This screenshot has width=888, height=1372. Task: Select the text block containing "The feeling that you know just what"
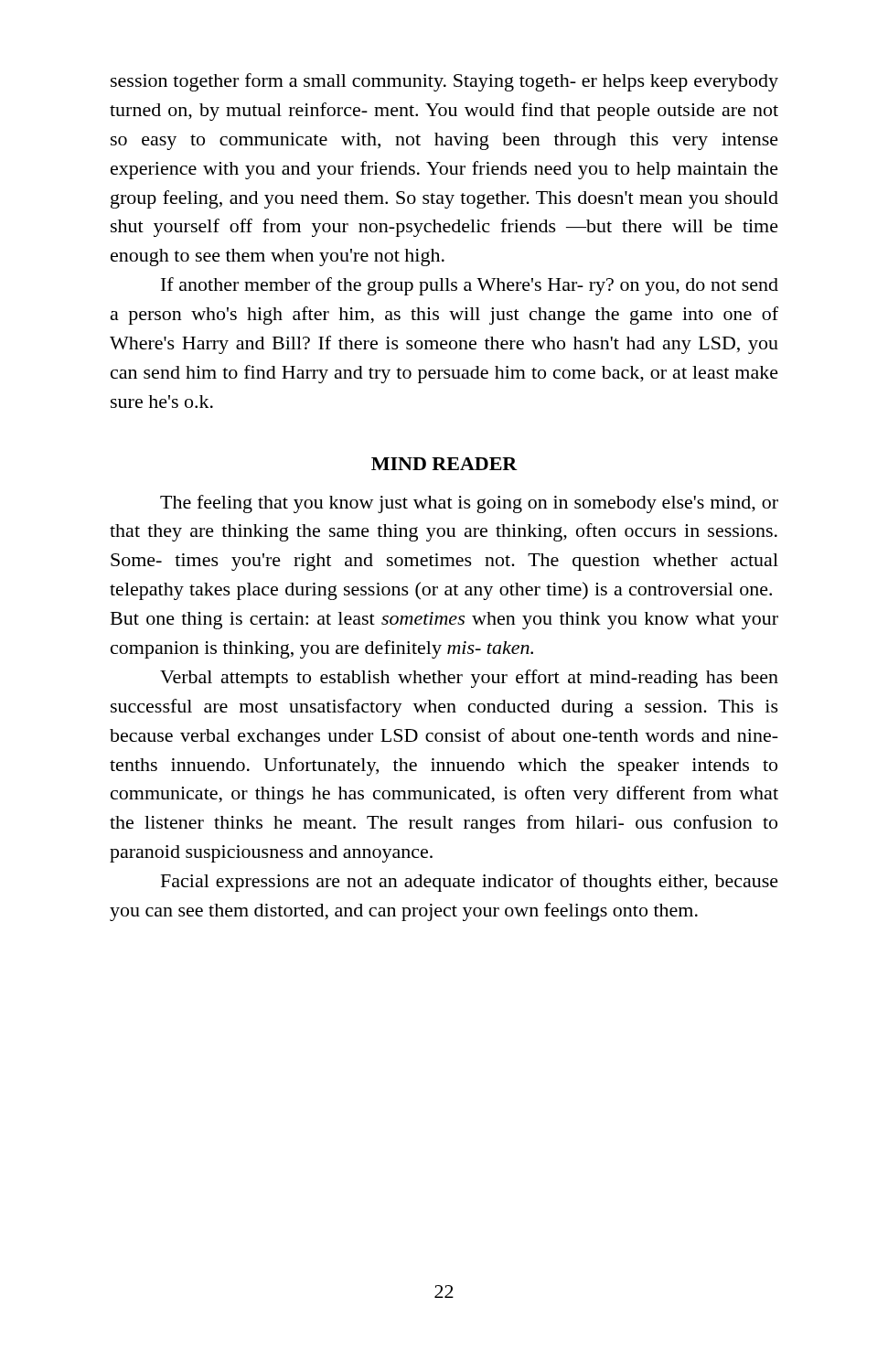(444, 706)
